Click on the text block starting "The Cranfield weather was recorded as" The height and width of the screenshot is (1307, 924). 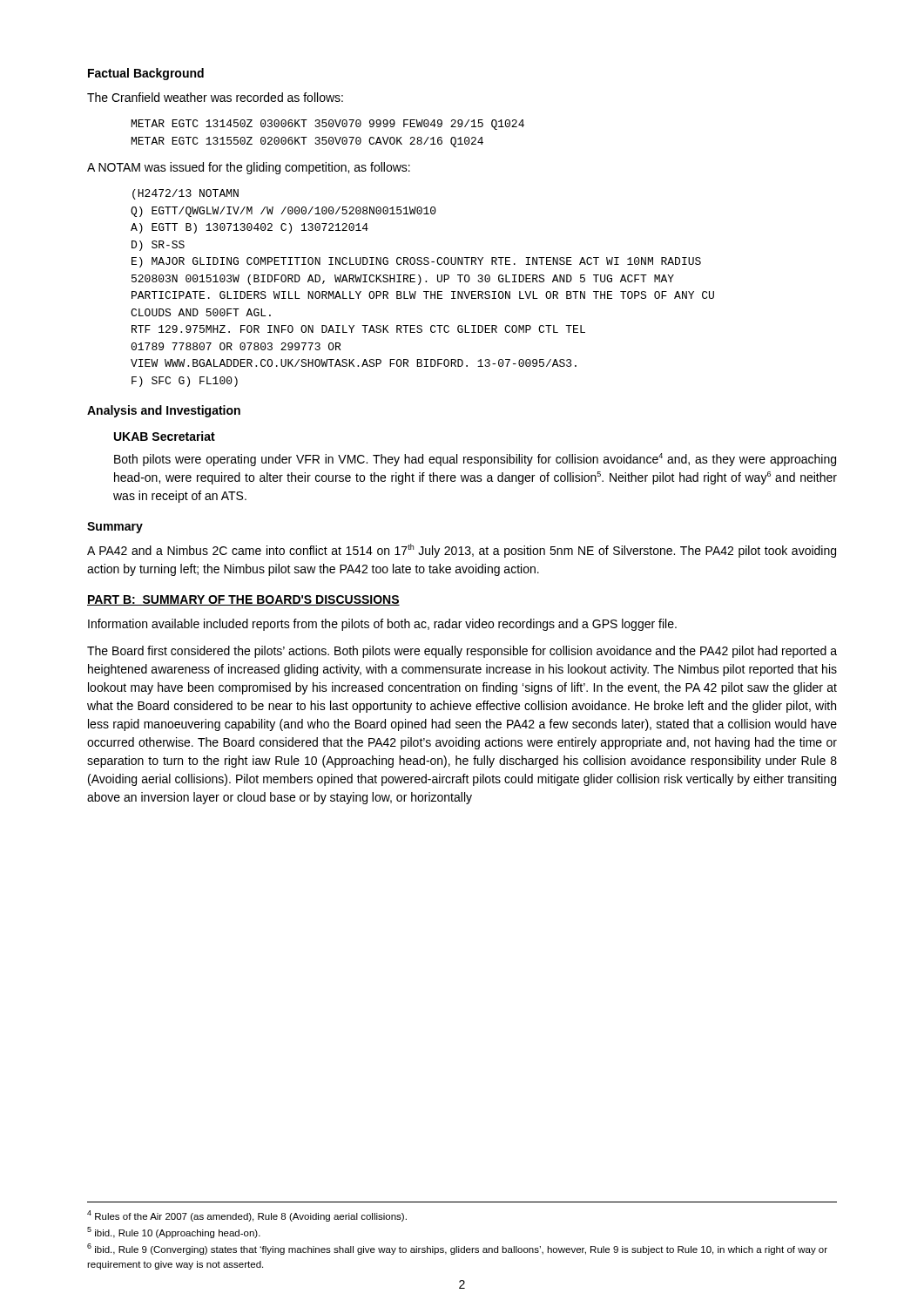(216, 98)
